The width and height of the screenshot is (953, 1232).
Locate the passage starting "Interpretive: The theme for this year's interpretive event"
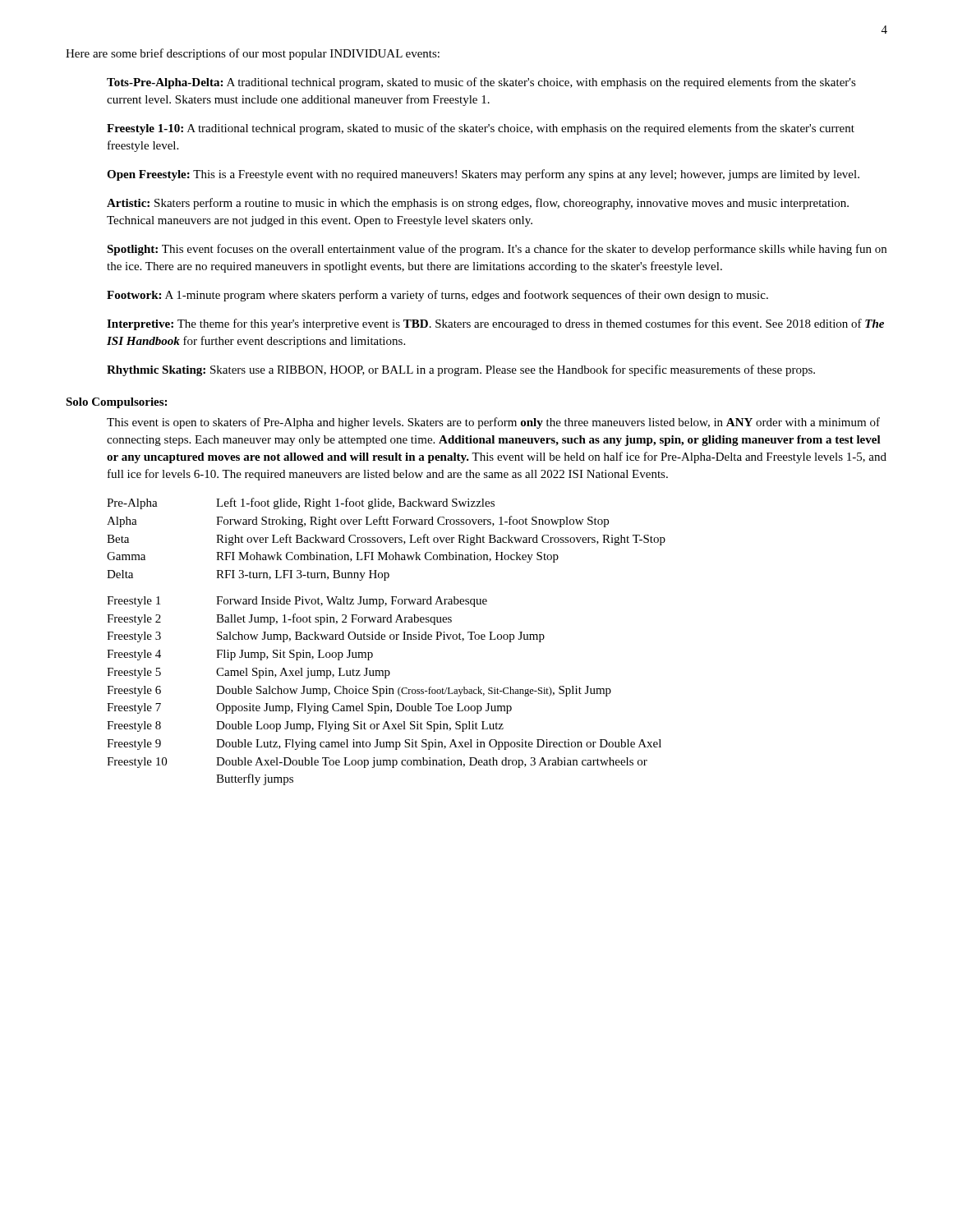(496, 332)
